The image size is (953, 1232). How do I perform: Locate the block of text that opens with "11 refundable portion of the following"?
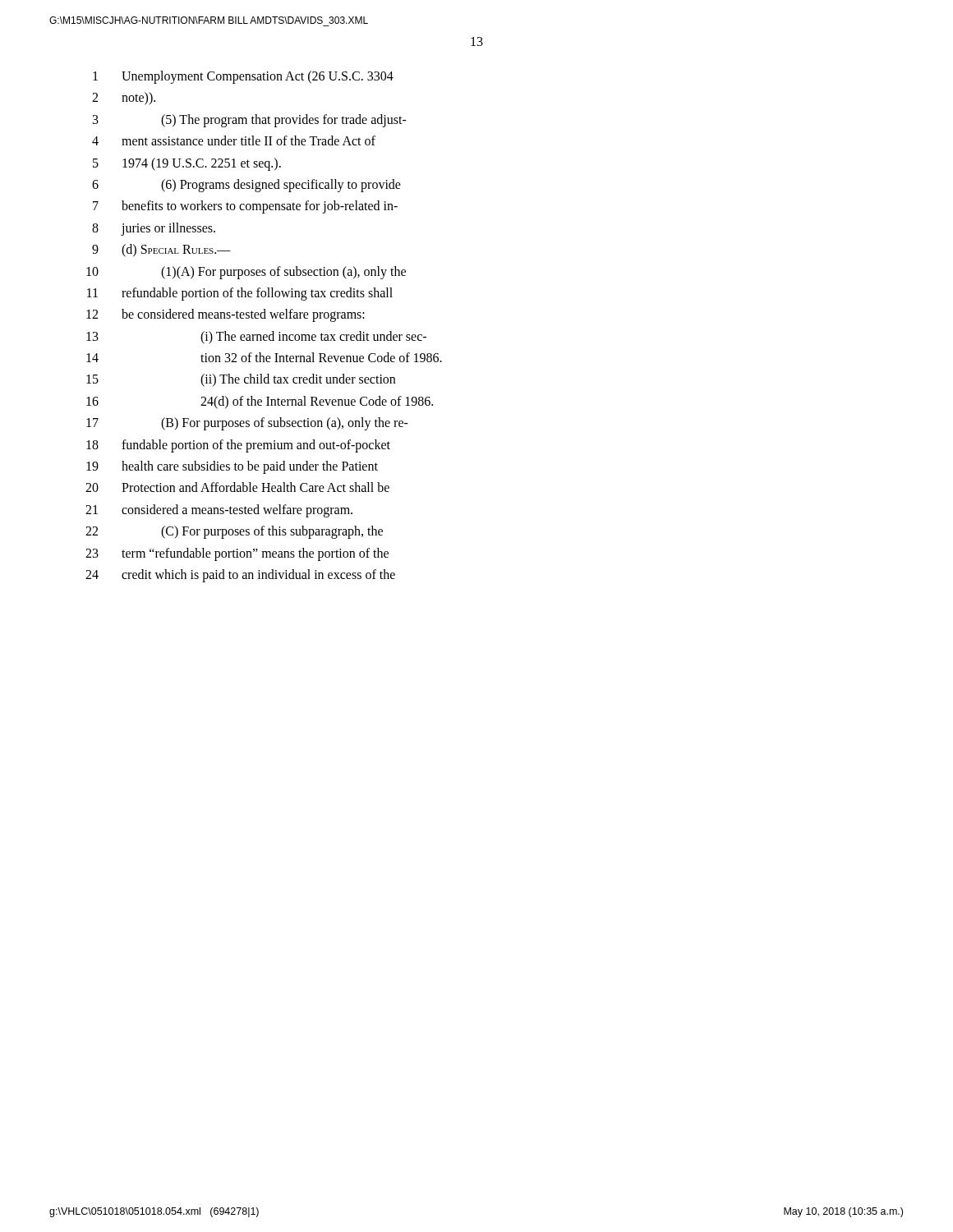pos(240,294)
